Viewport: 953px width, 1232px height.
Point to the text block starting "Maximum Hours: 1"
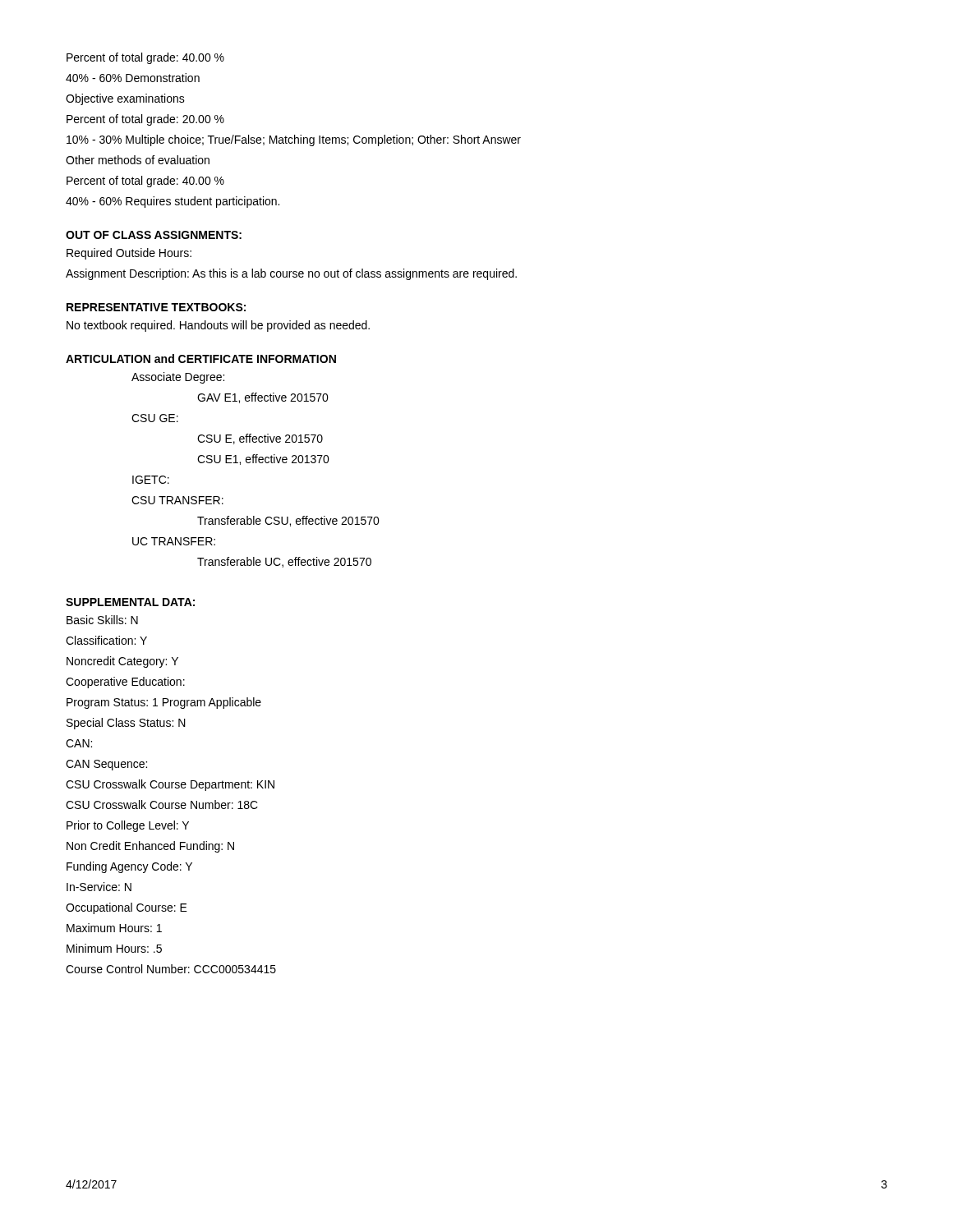(x=114, y=928)
